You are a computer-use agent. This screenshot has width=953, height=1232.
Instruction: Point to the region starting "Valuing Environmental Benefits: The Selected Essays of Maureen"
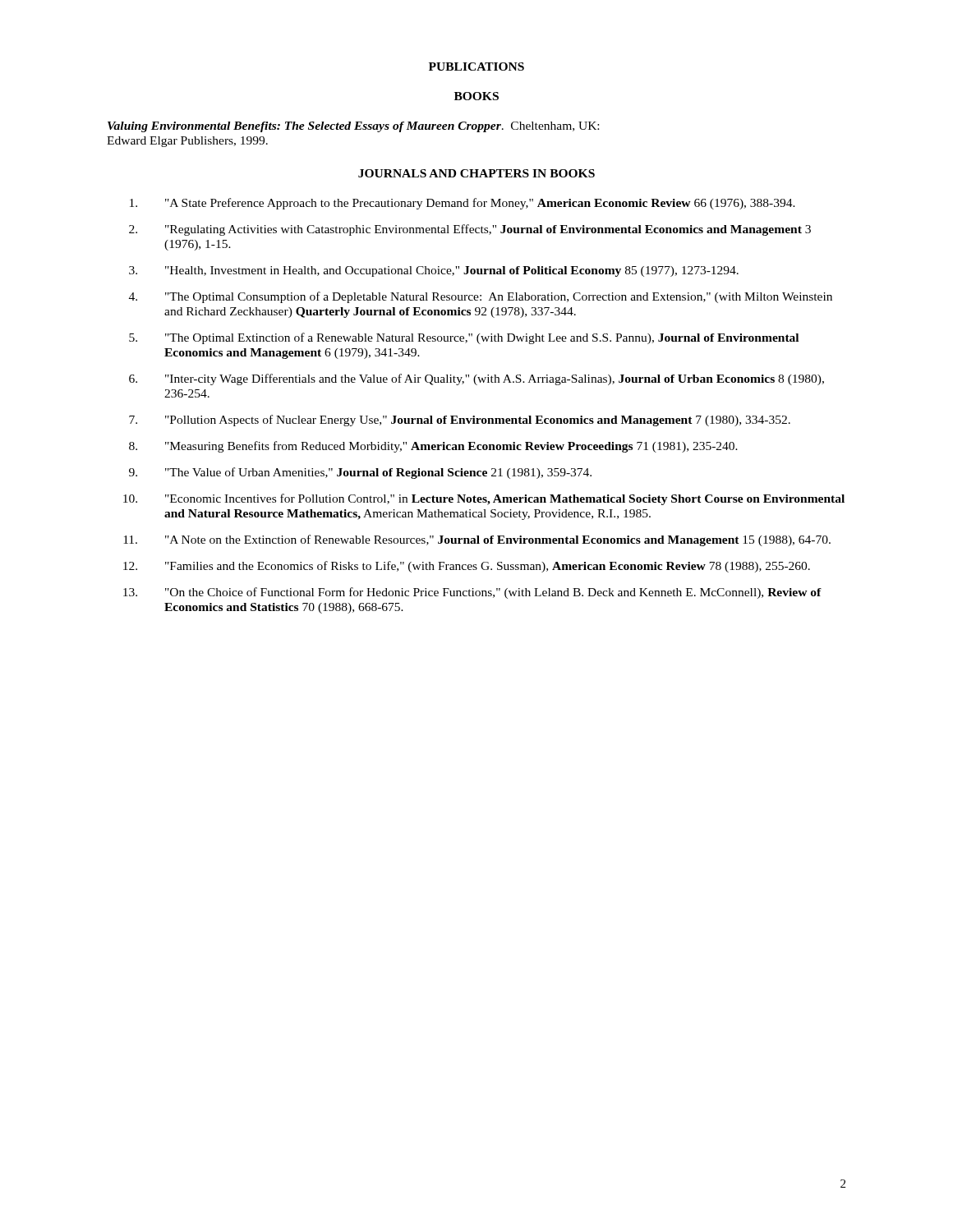[x=354, y=133]
